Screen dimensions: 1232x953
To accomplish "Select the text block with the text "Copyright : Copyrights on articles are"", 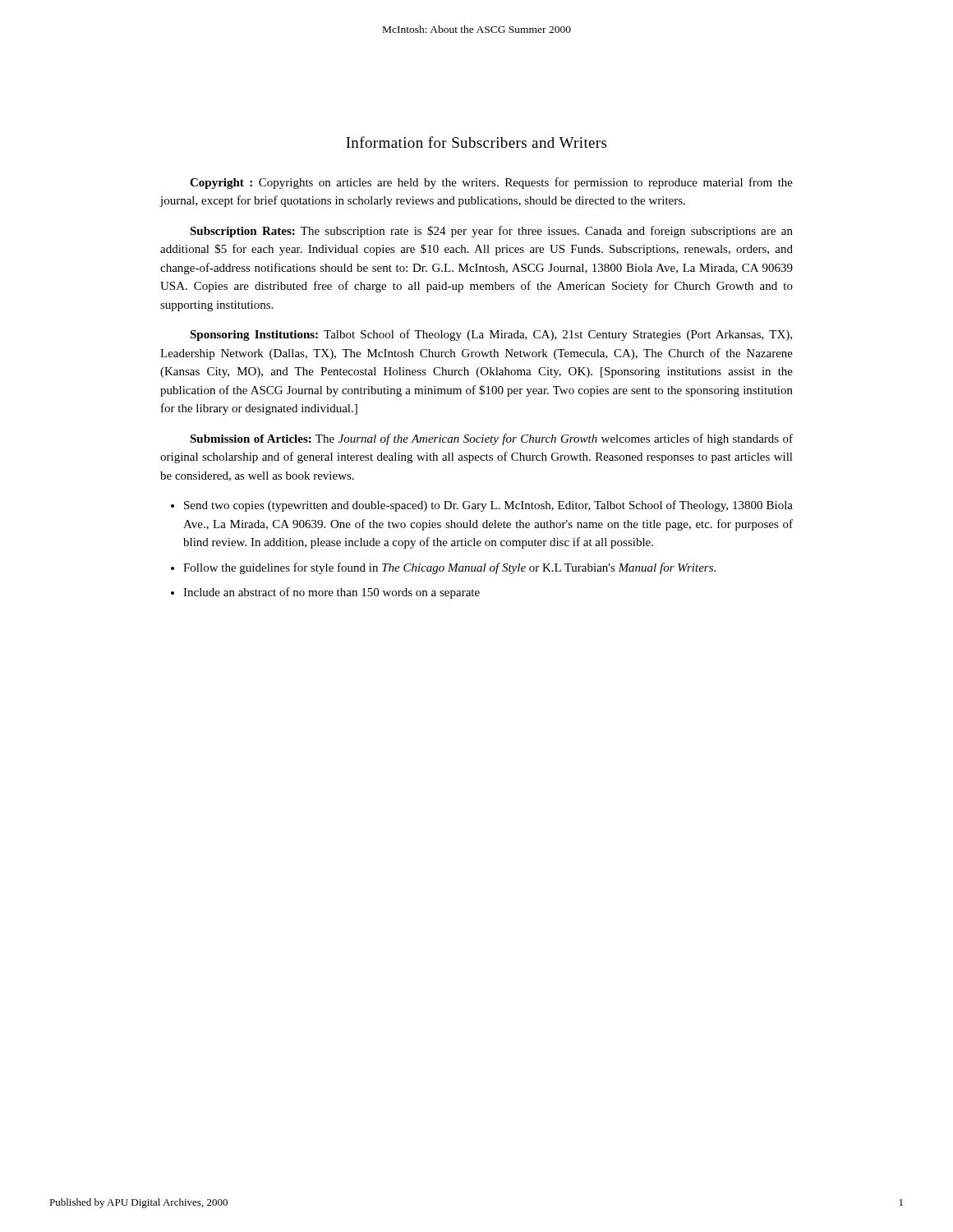I will point(476,191).
